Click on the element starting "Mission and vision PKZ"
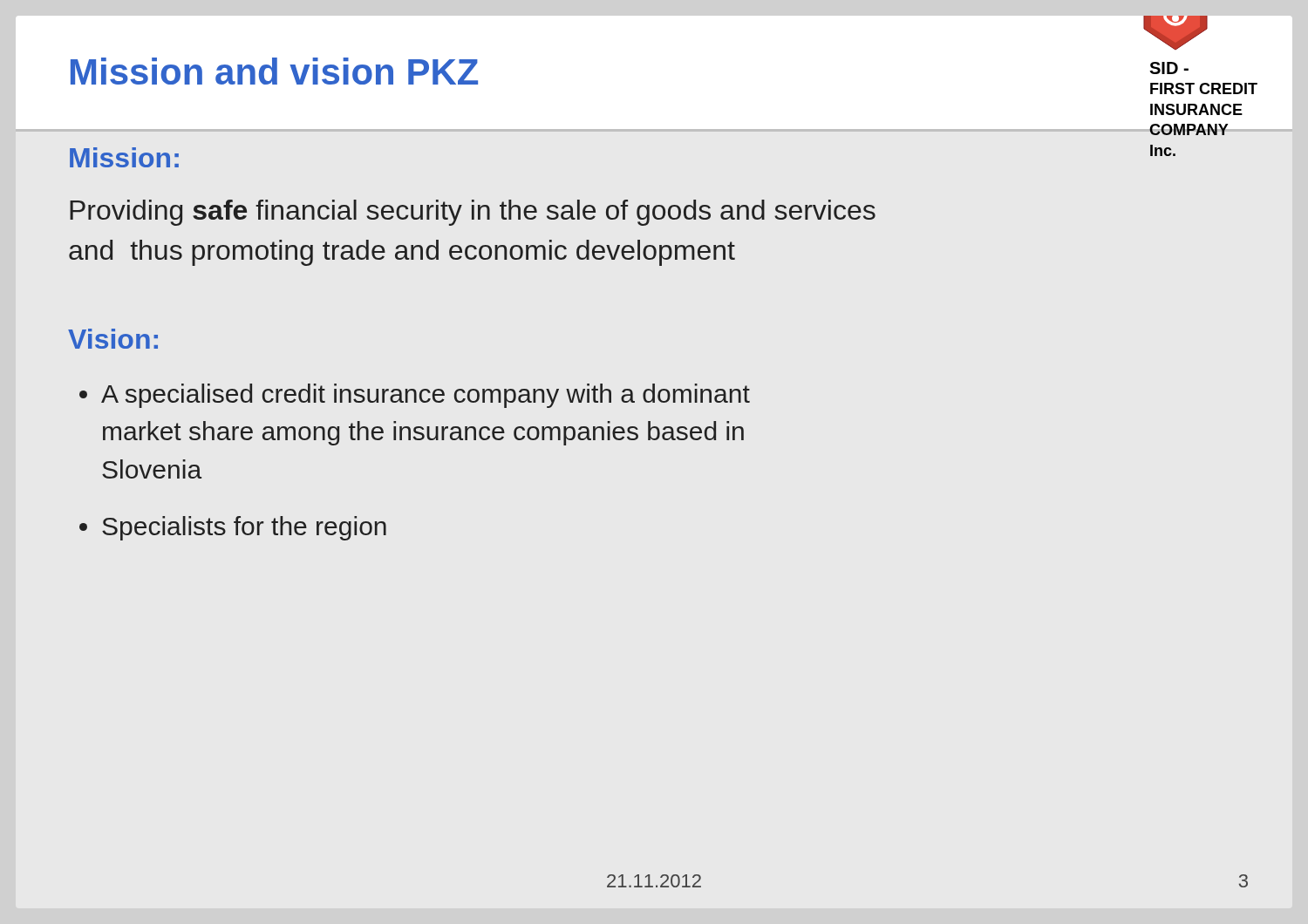This screenshot has height=924, width=1308. [274, 72]
